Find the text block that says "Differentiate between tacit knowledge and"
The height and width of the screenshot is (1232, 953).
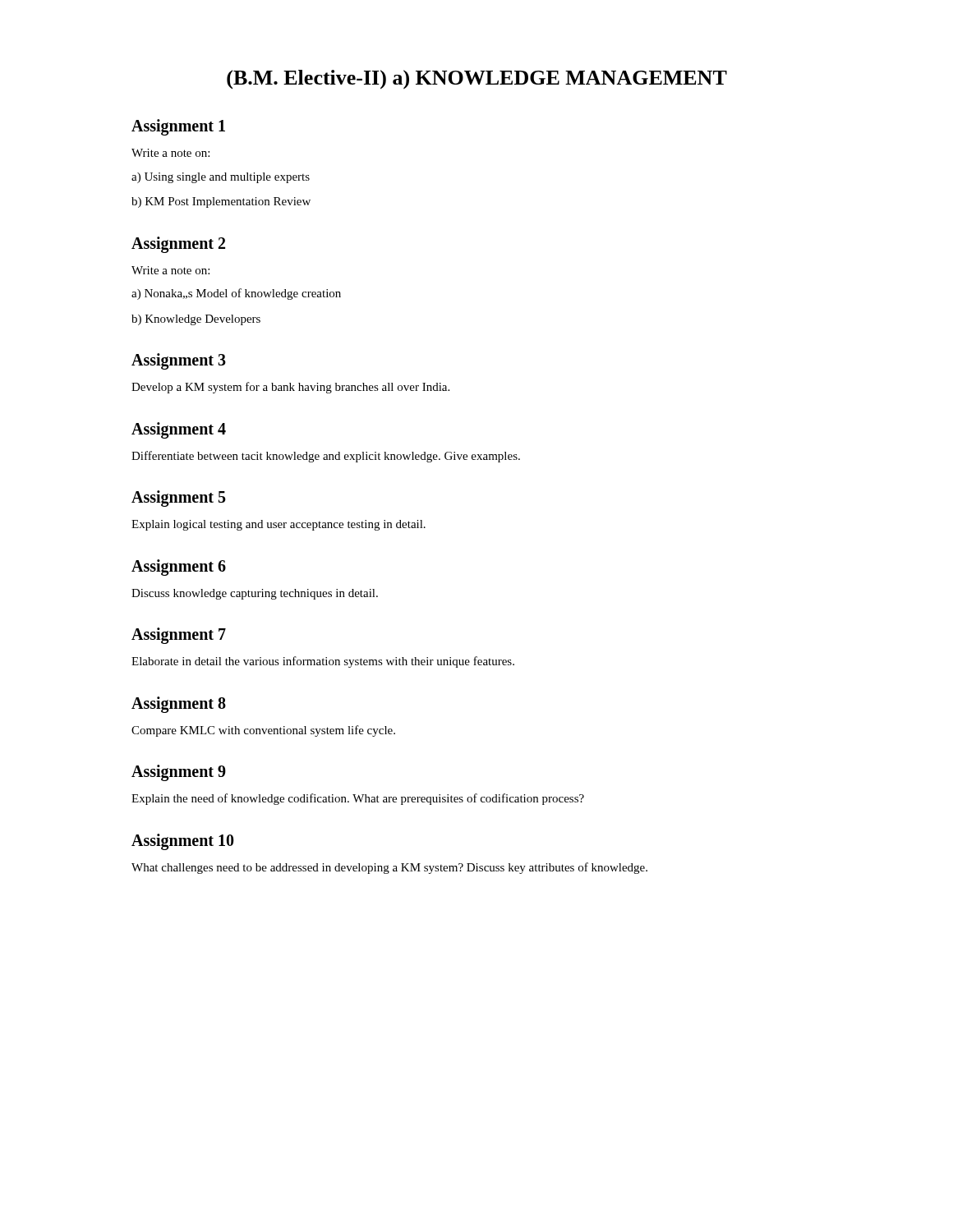326,455
